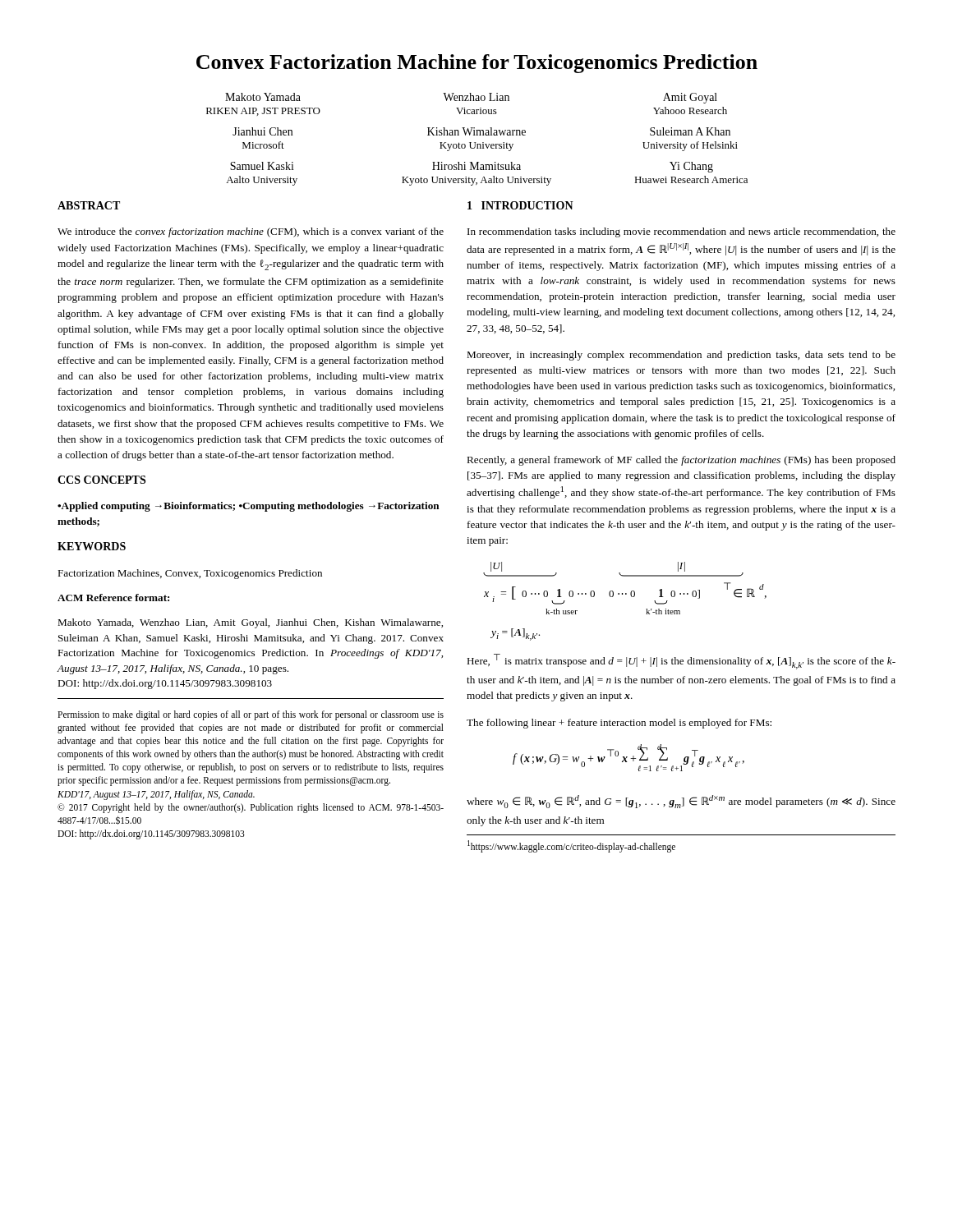Image resolution: width=953 pixels, height=1232 pixels.
Task: Select the section header that reads "1 INTRODUCTION"
Action: 520,205
